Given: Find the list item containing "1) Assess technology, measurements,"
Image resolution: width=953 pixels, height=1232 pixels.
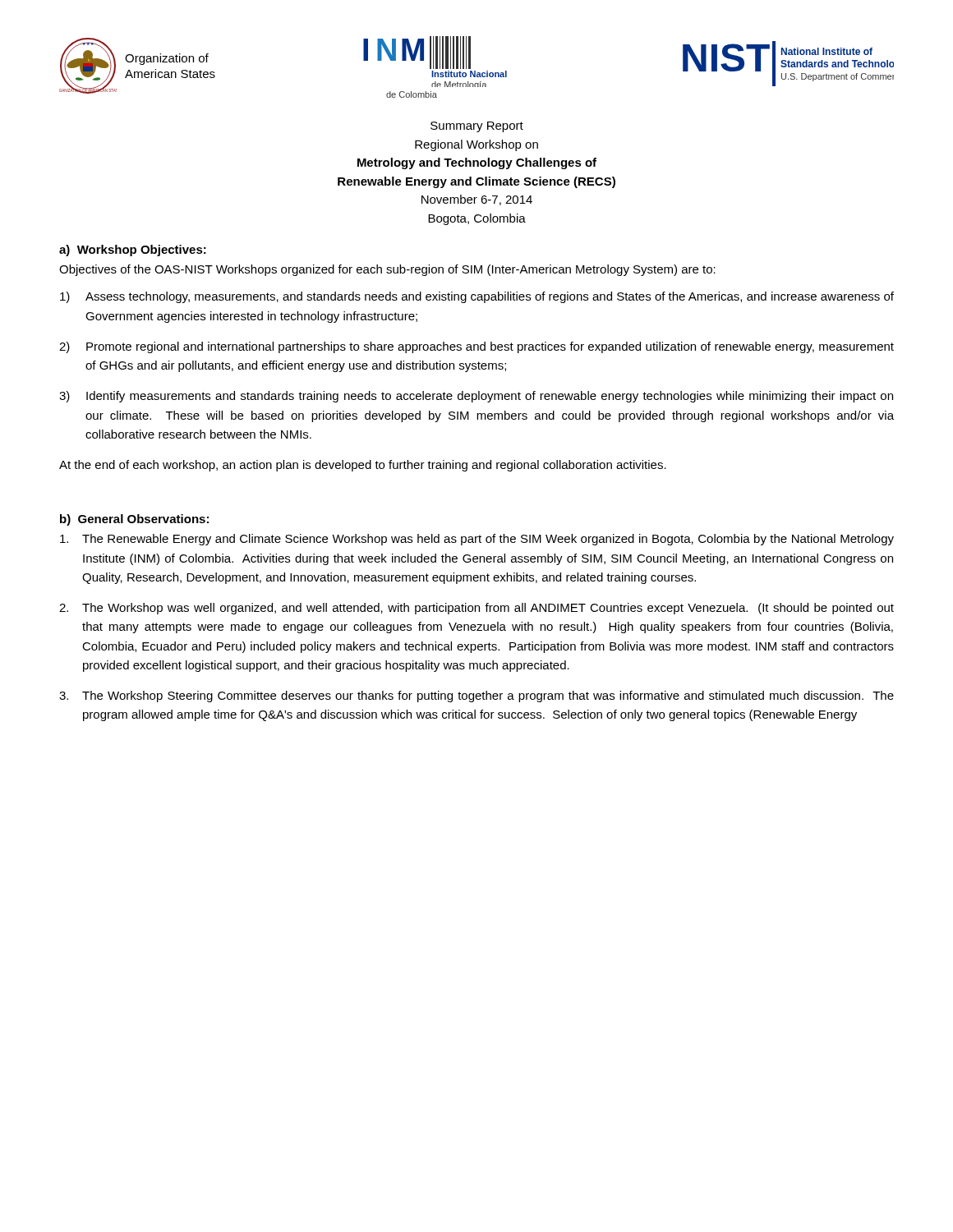Looking at the screenshot, I should click(x=476, y=306).
